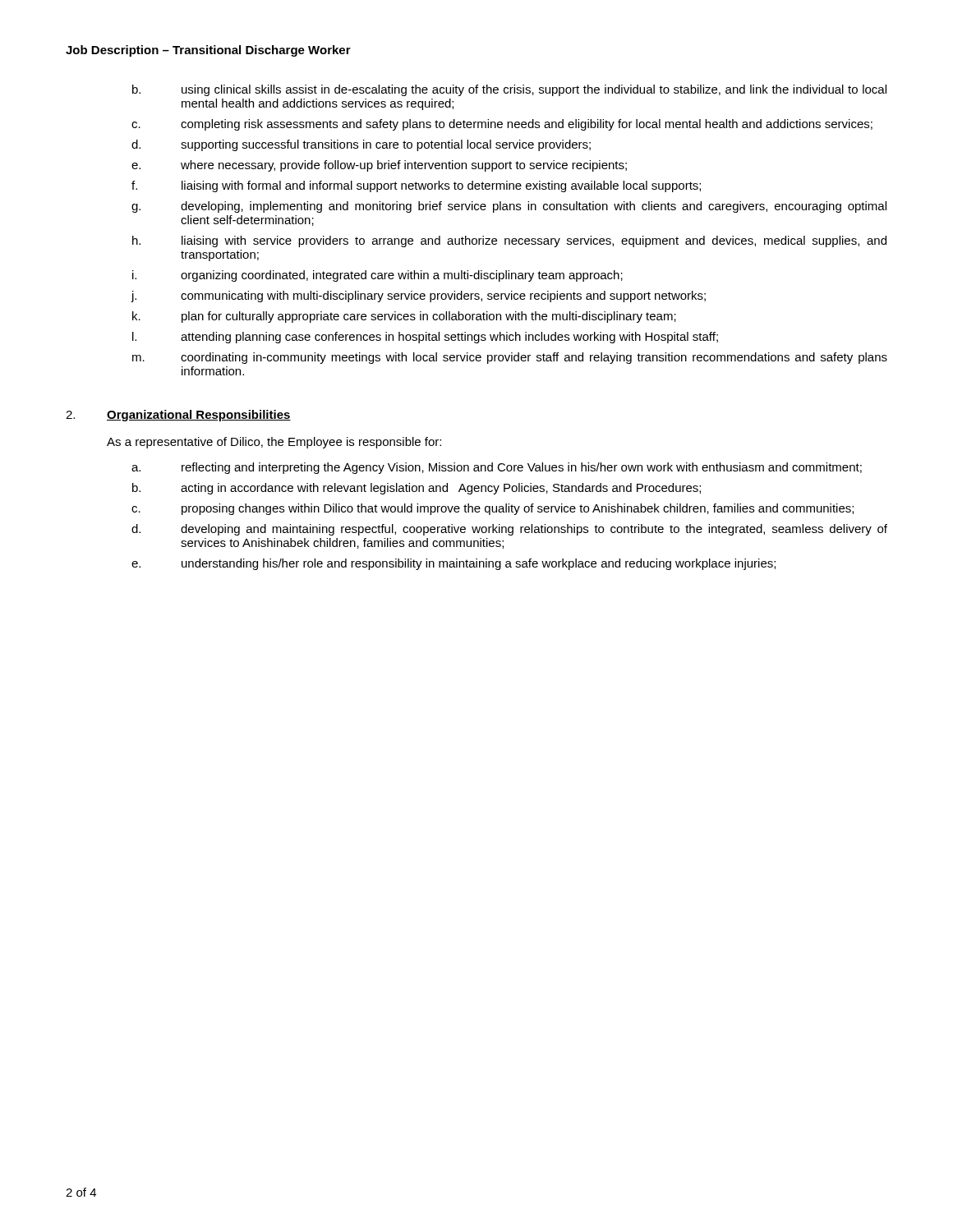Click the passage that begins "m. coordinating in-community meetings with local service"
Image resolution: width=953 pixels, height=1232 pixels.
click(476, 364)
